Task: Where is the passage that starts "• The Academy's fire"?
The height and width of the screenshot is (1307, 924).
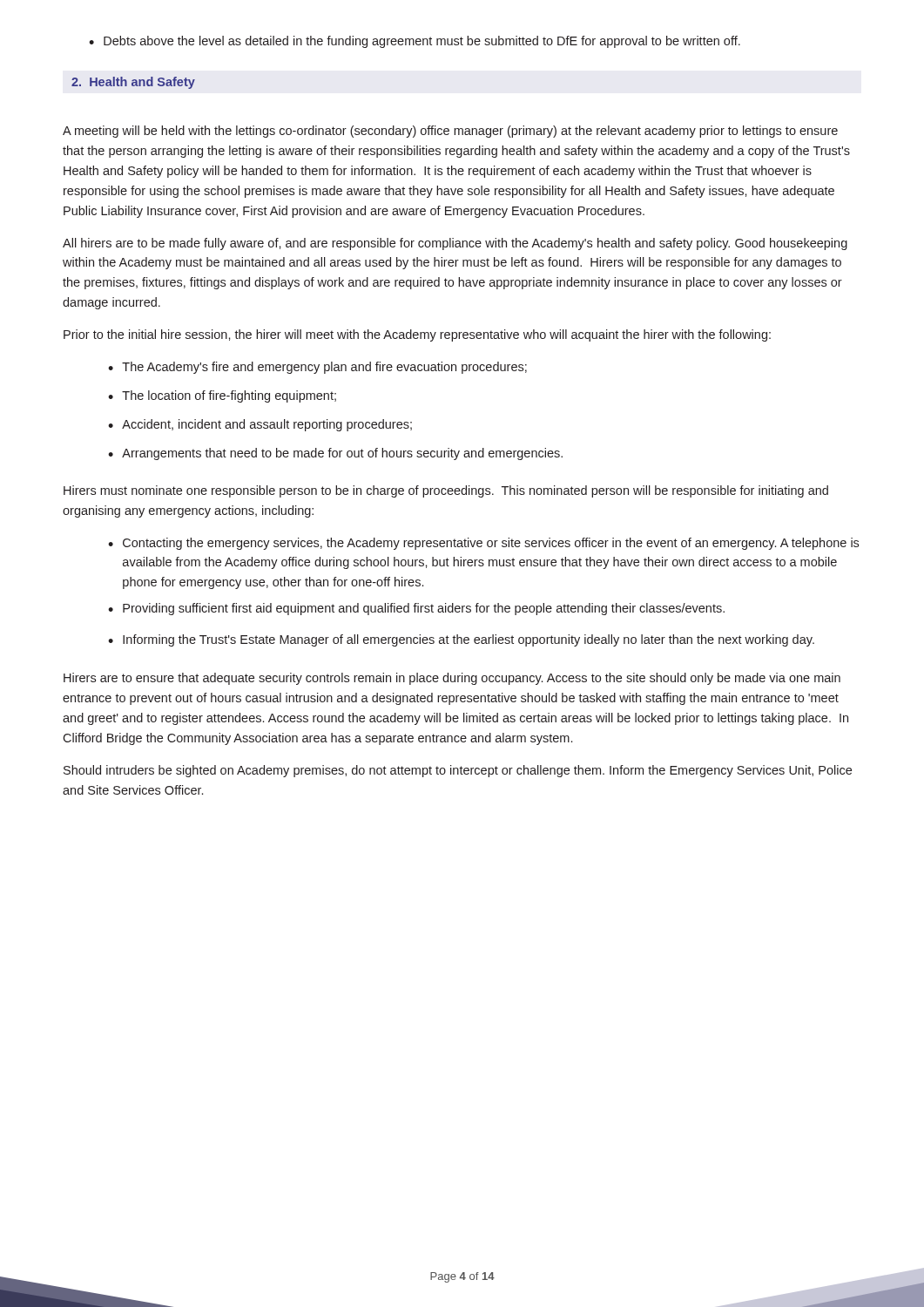Action: tap(318, 369)
